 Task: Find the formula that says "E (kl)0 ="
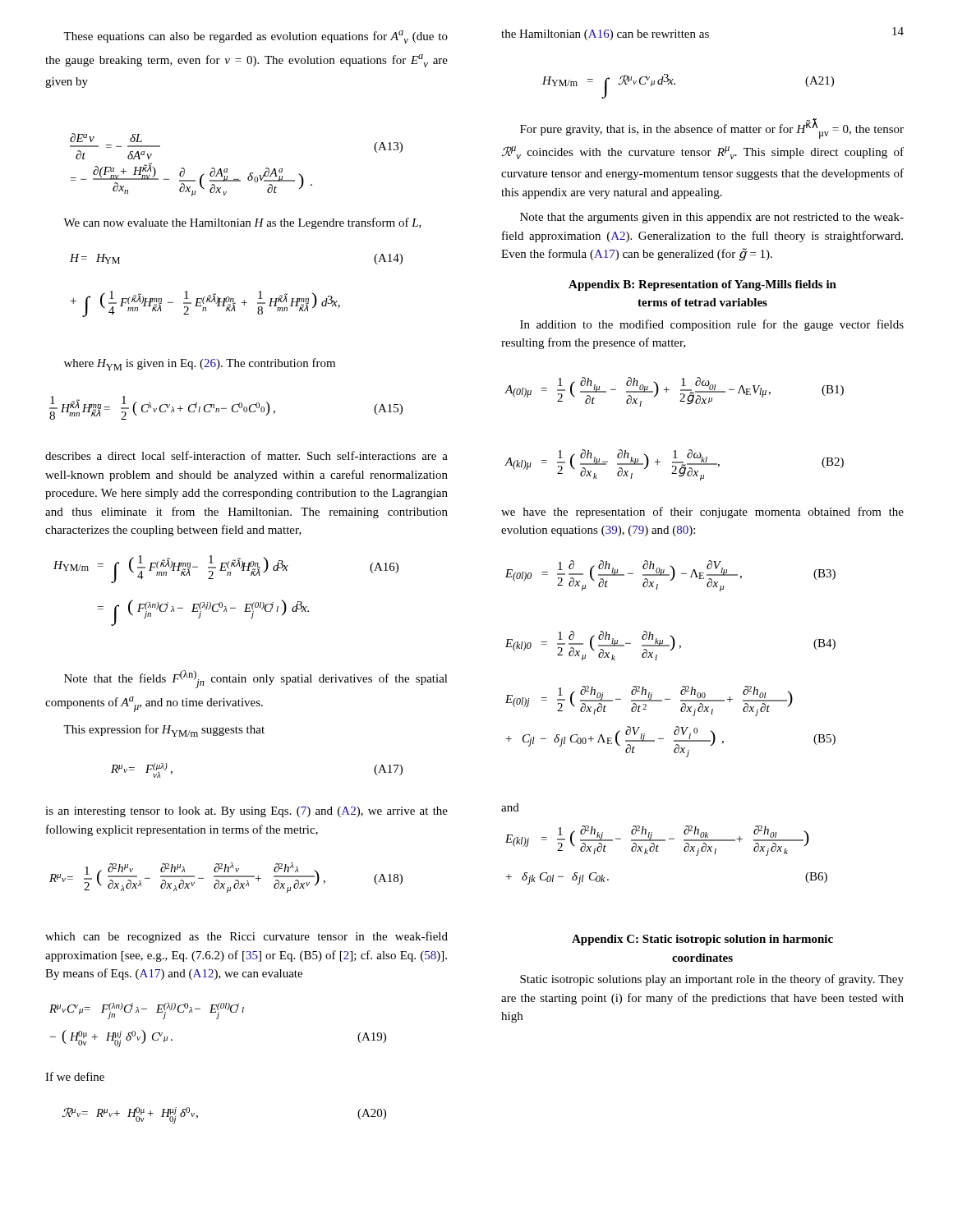(670, 646)
